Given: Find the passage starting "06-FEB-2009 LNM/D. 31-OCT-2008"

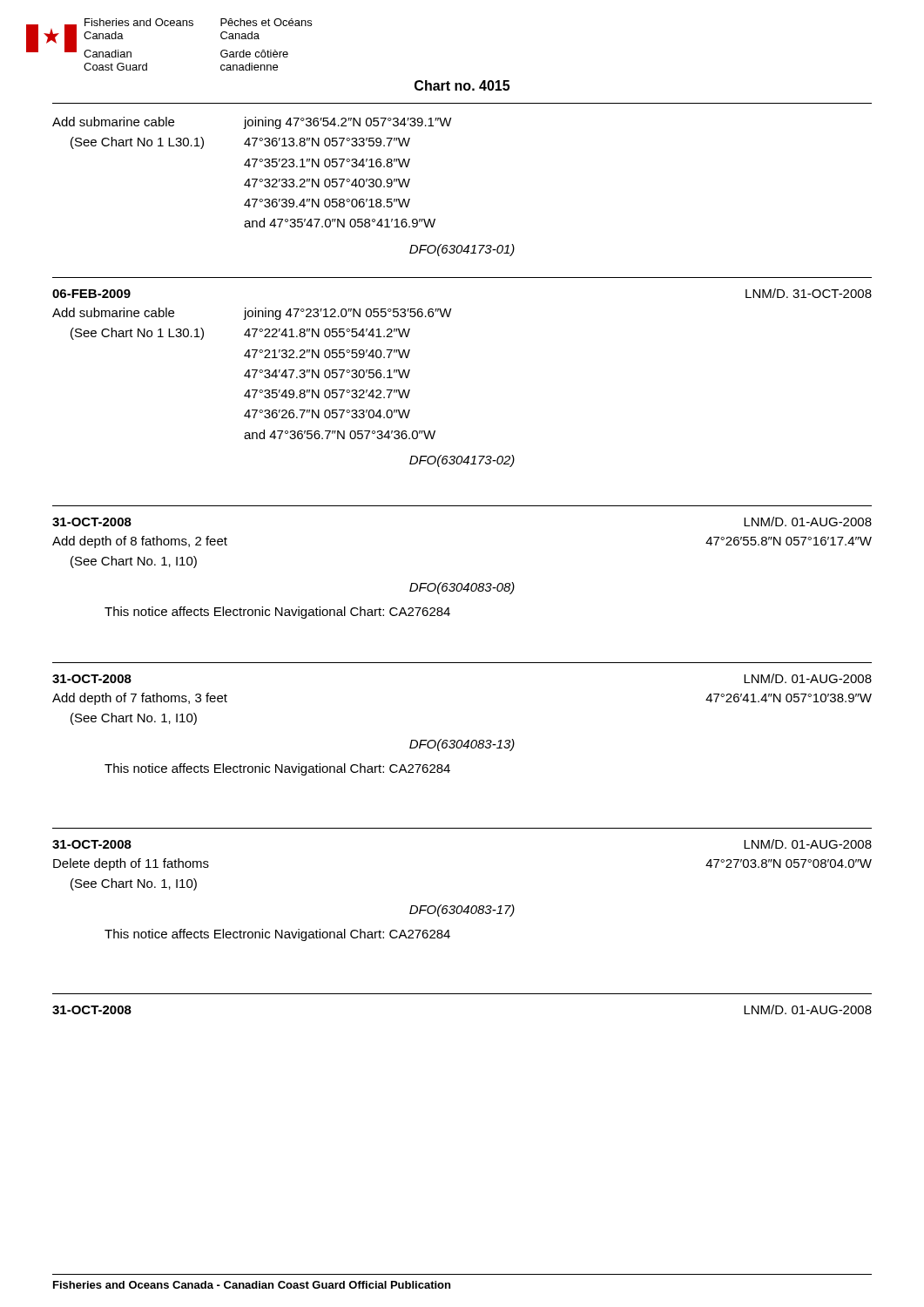Looking at the screenshot, I should (92, 293).
